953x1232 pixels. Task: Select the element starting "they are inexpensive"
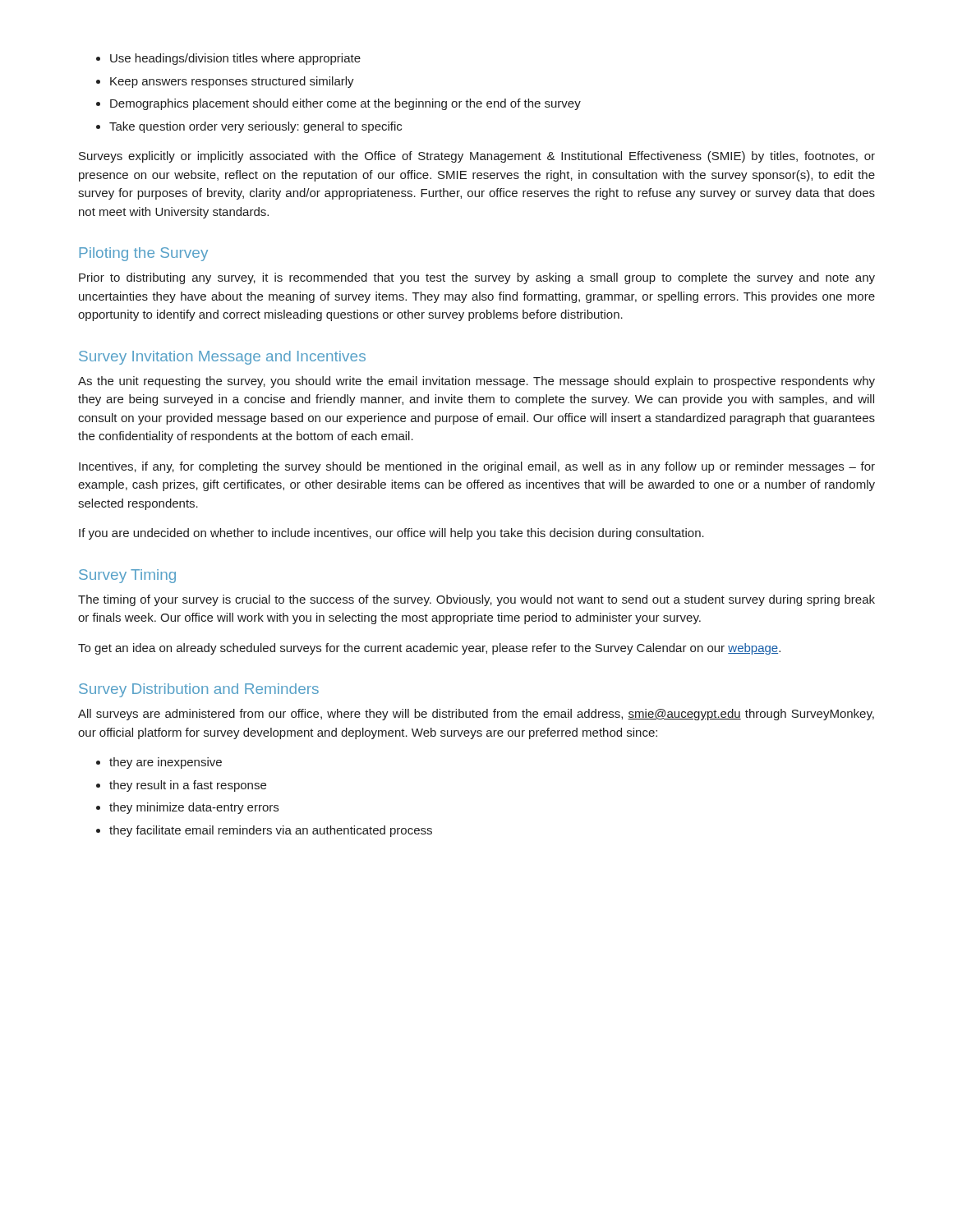click(166, 763)
